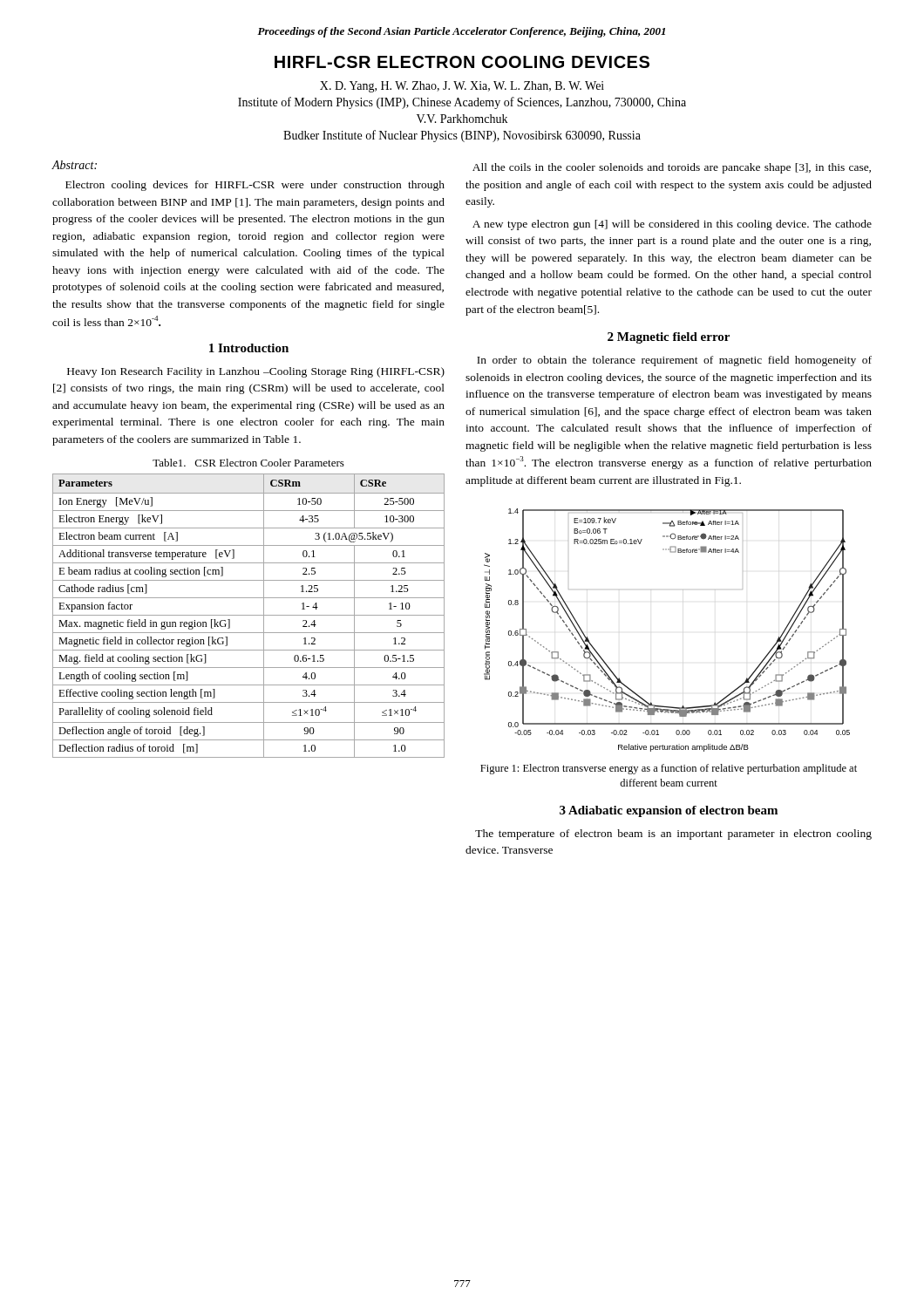This screenshot has width=924, height=1308.
Task: Find the line chart
Action: coord(669,627)
